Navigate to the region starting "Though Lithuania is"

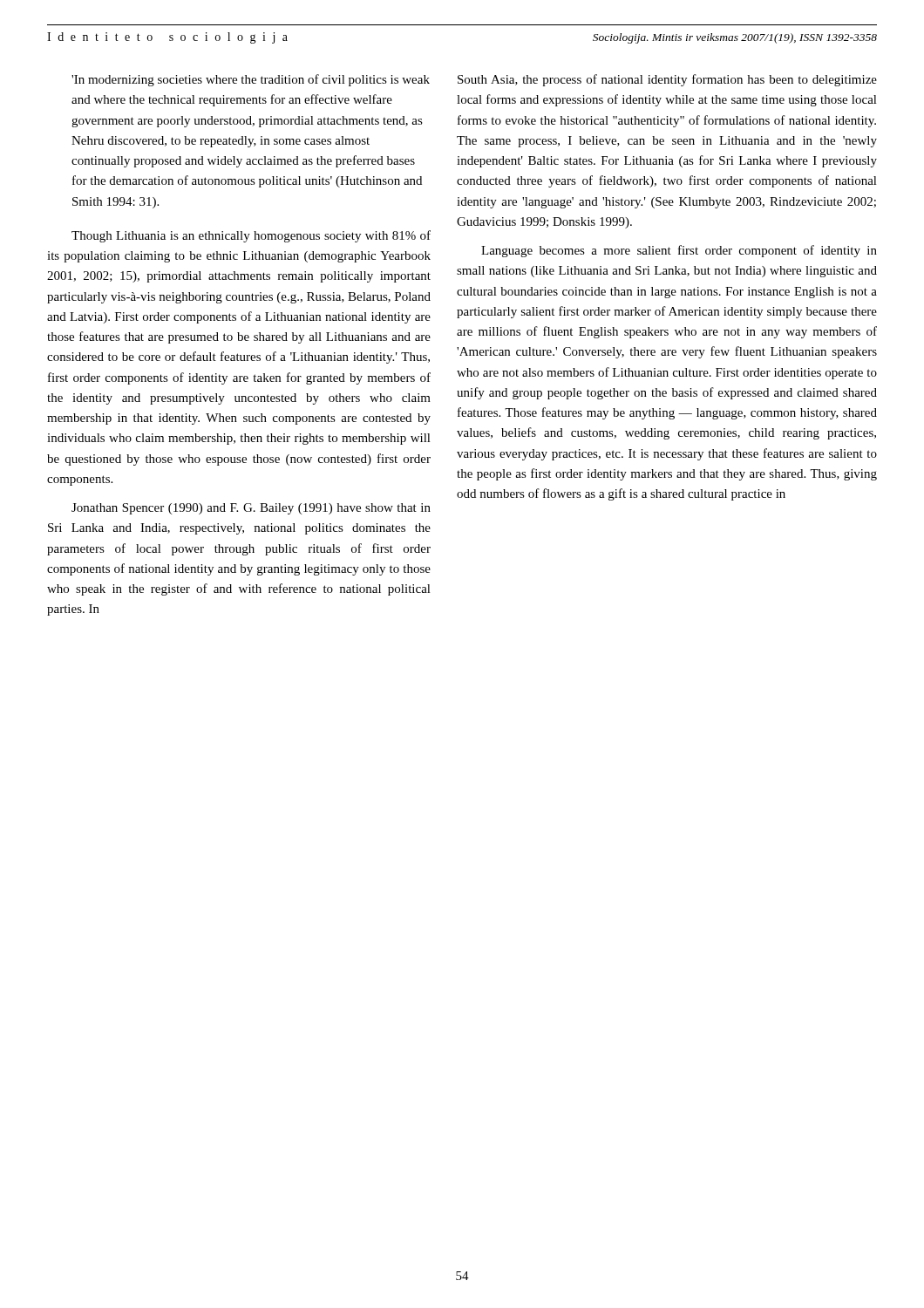(x=239, y=357)
